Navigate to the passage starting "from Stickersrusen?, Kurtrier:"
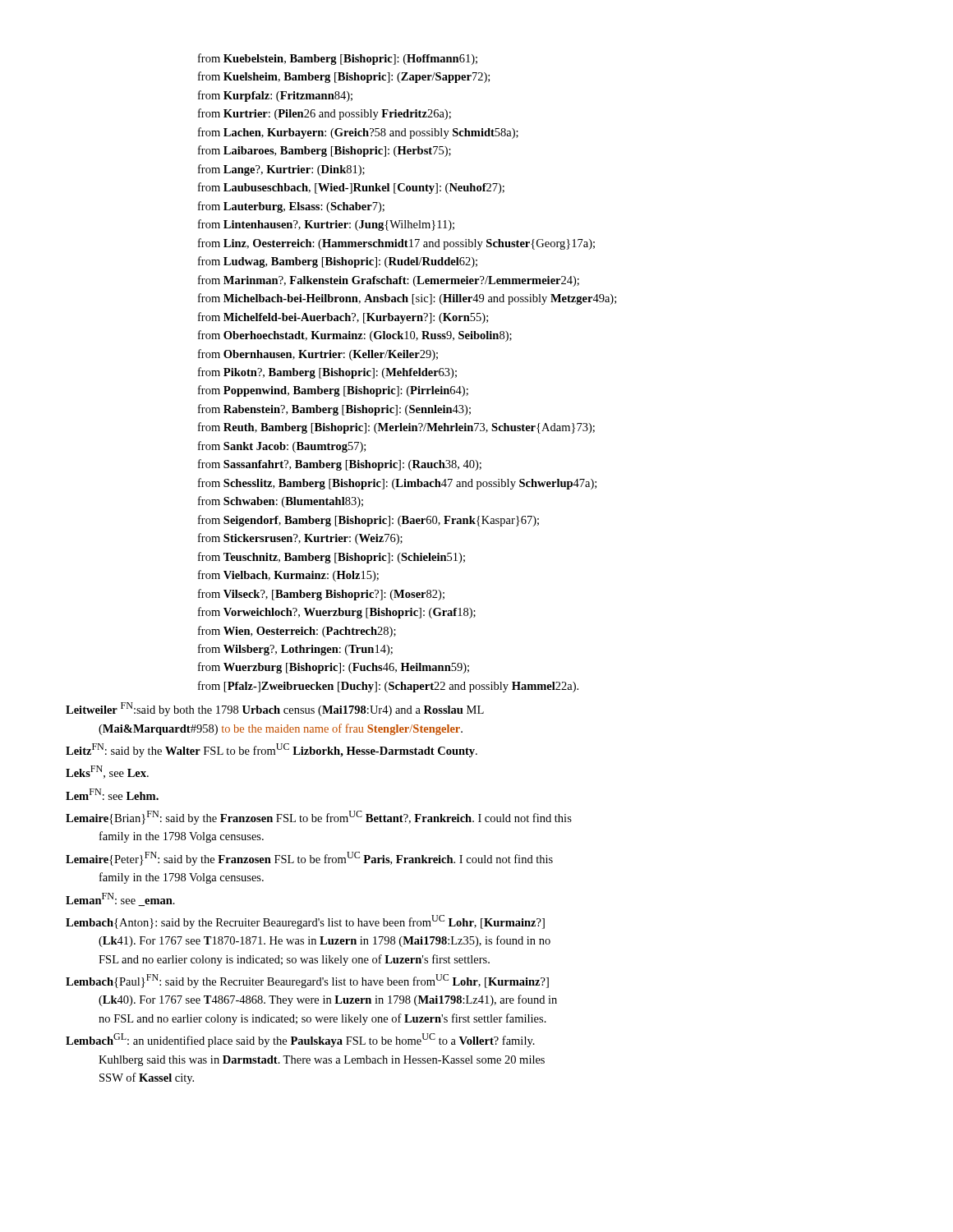This screenshot has width=953, height=1232. 300,538
